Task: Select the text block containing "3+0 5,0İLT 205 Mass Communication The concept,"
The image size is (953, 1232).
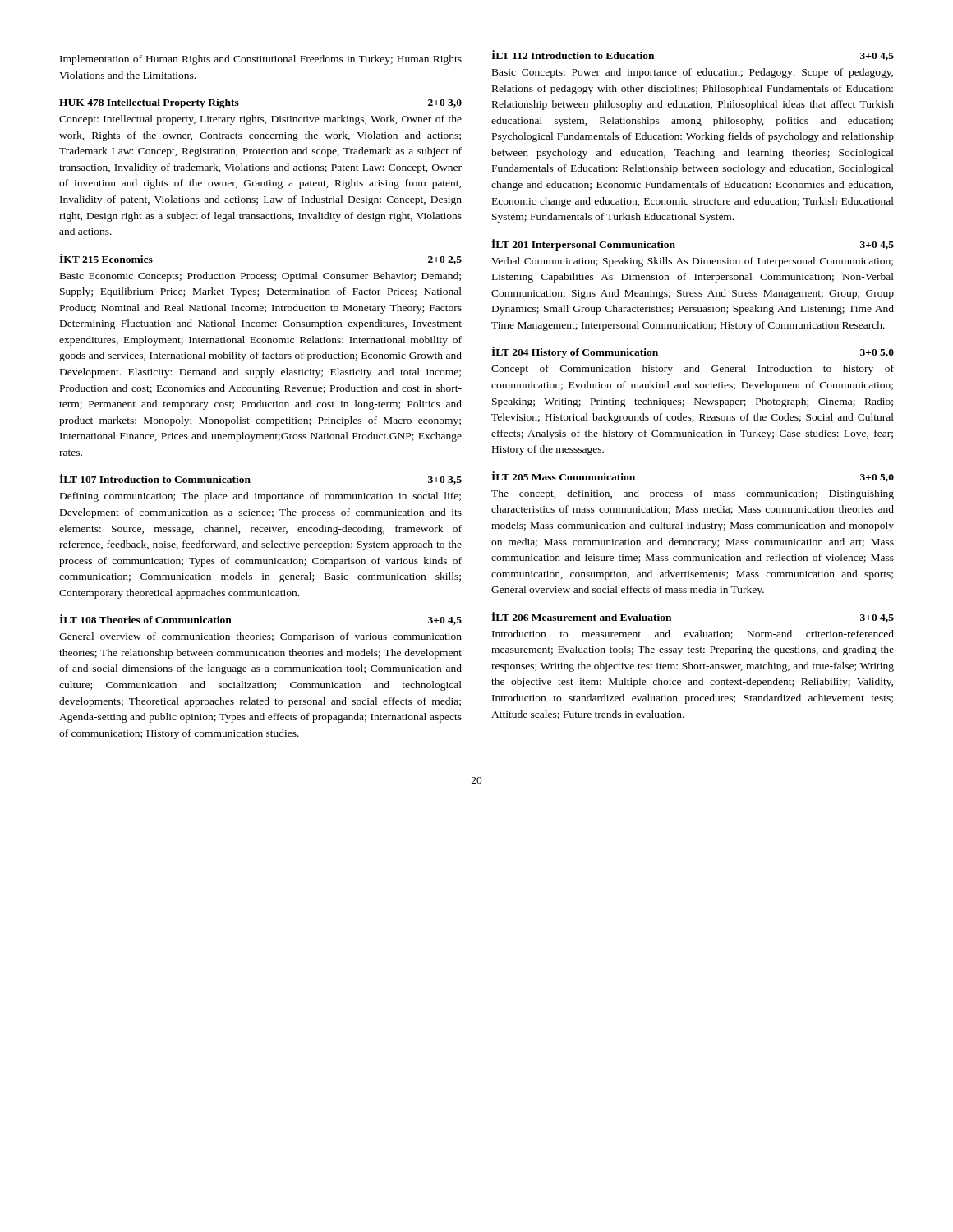Action: pos(693,534)
